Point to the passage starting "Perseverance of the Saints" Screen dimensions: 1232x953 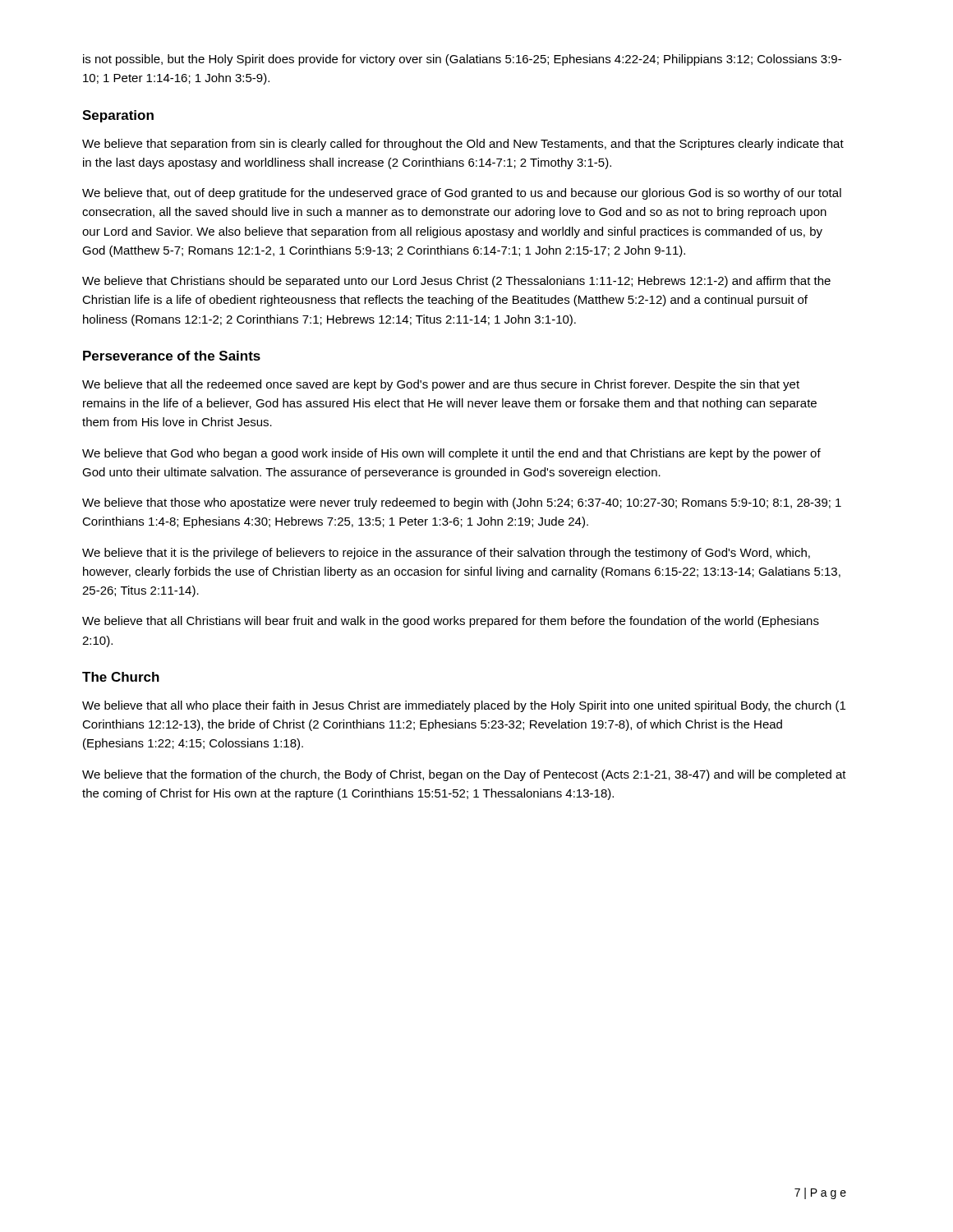(x=171, y=356)
